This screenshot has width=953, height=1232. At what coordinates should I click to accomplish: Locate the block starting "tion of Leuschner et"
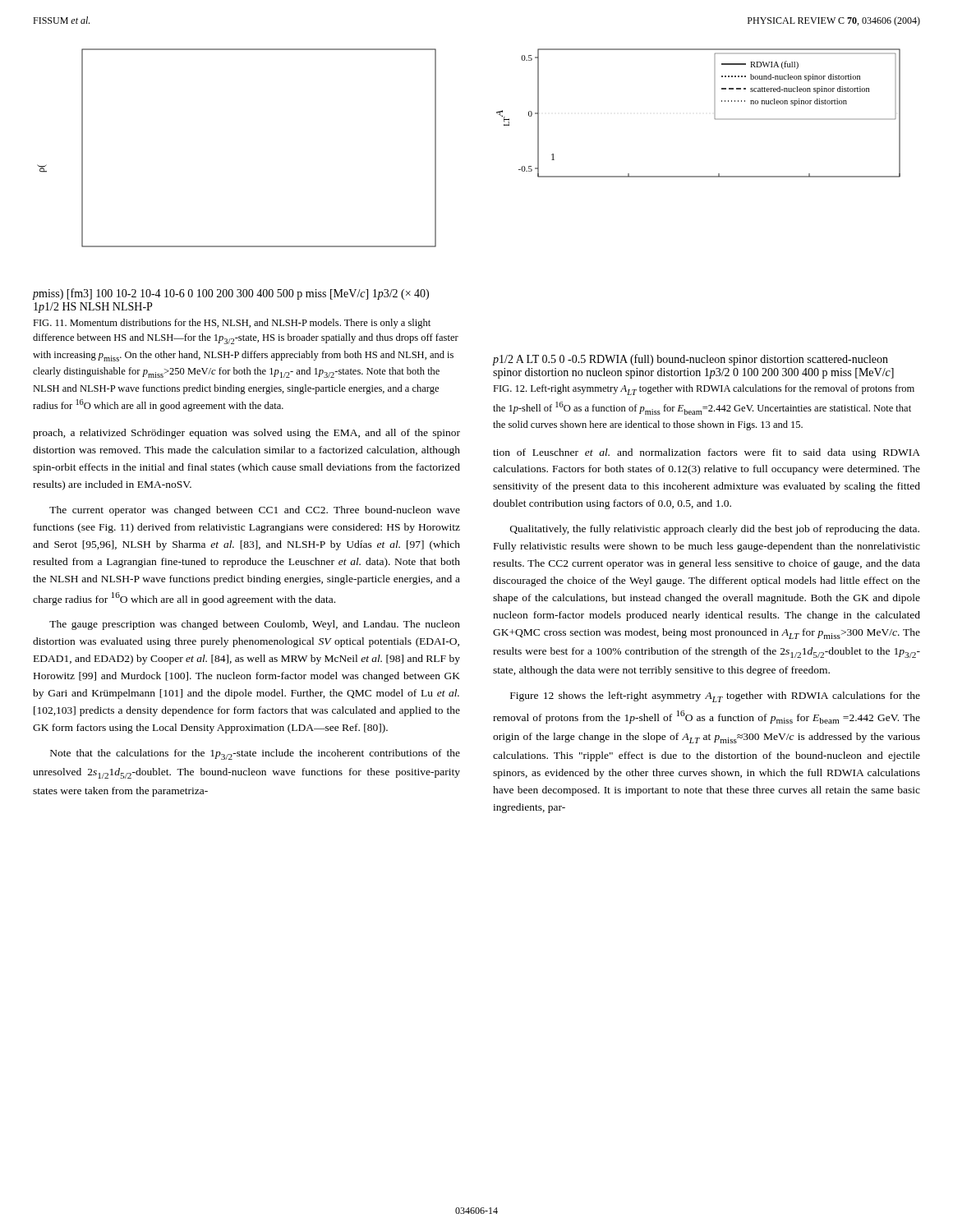click(707, 630)
